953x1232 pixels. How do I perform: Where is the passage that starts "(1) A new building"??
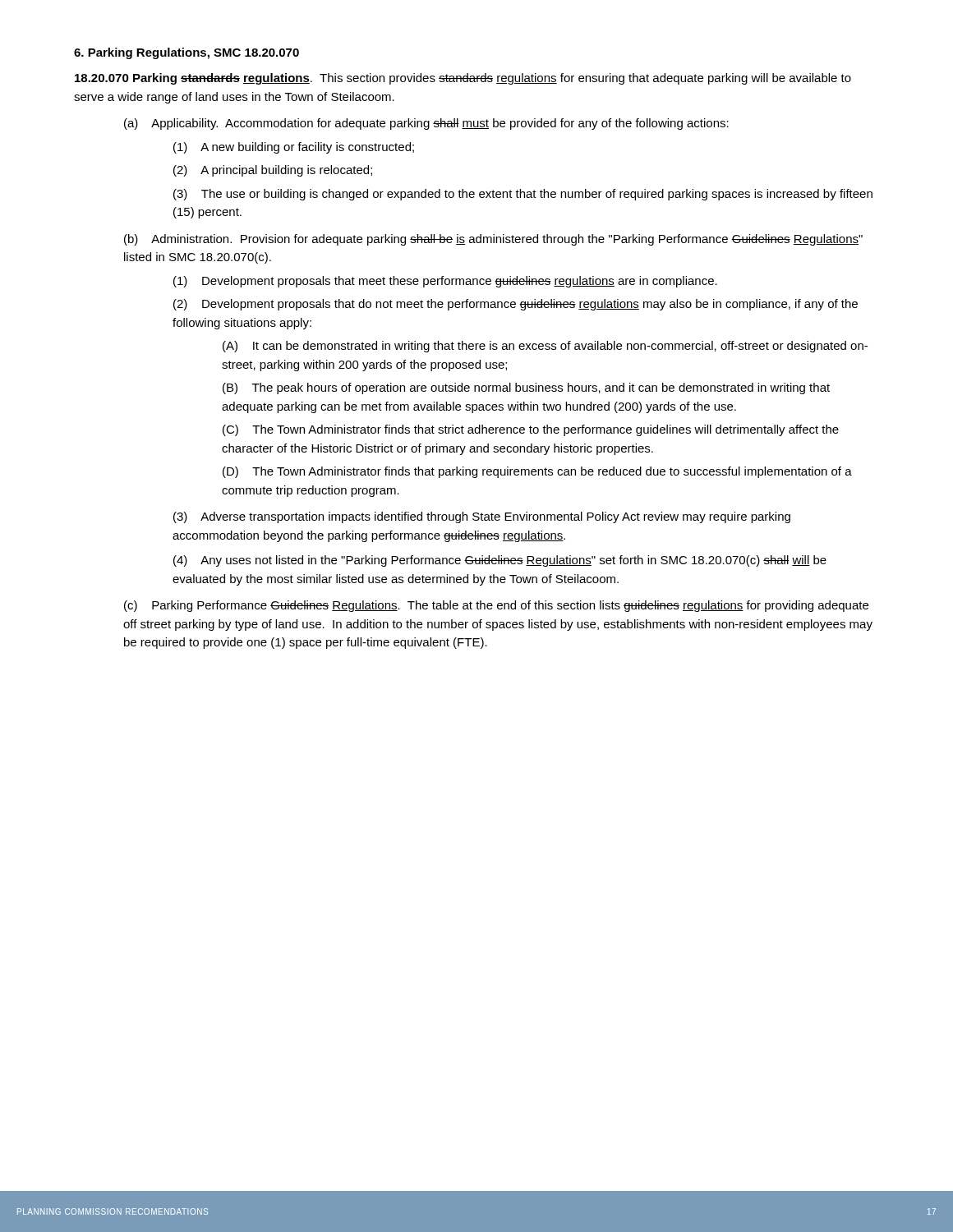[294, 146]
